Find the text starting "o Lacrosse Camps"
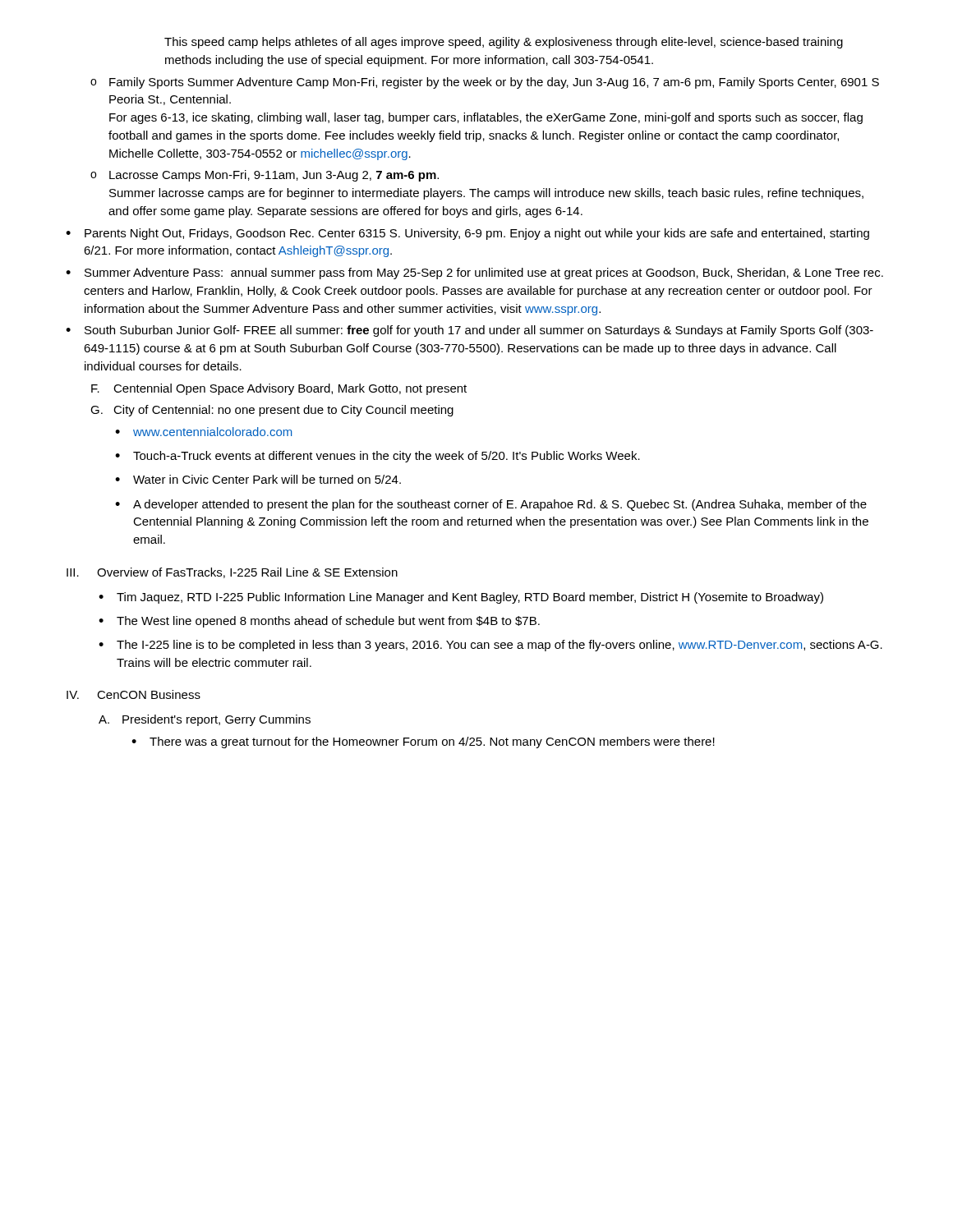The image size is (953, 1232). point(489,193)
